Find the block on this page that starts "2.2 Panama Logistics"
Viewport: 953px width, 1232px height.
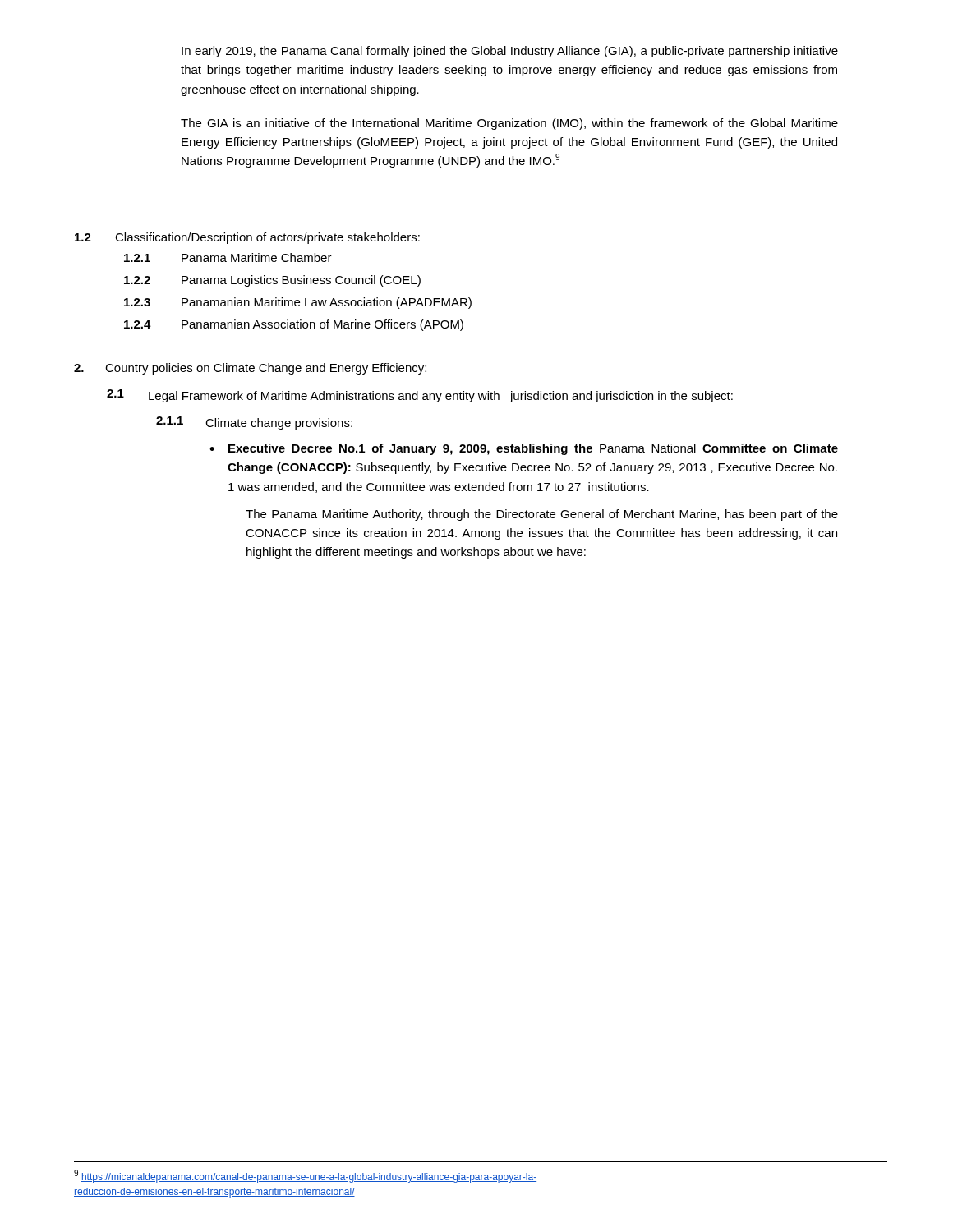pyautogui.click(x=272, y=279)
